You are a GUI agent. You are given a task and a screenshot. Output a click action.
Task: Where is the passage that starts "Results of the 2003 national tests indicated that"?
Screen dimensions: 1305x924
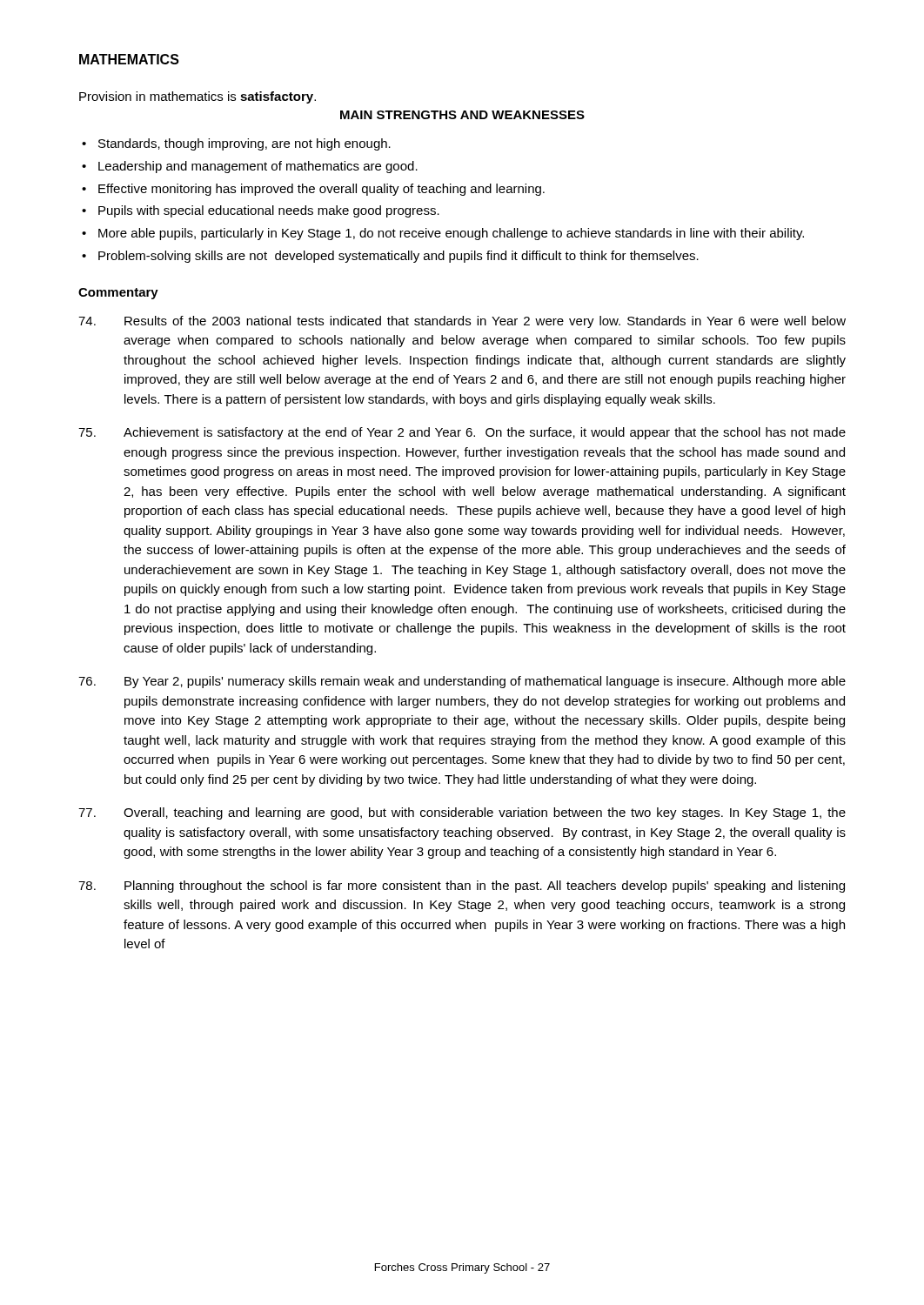click(462, 360)
